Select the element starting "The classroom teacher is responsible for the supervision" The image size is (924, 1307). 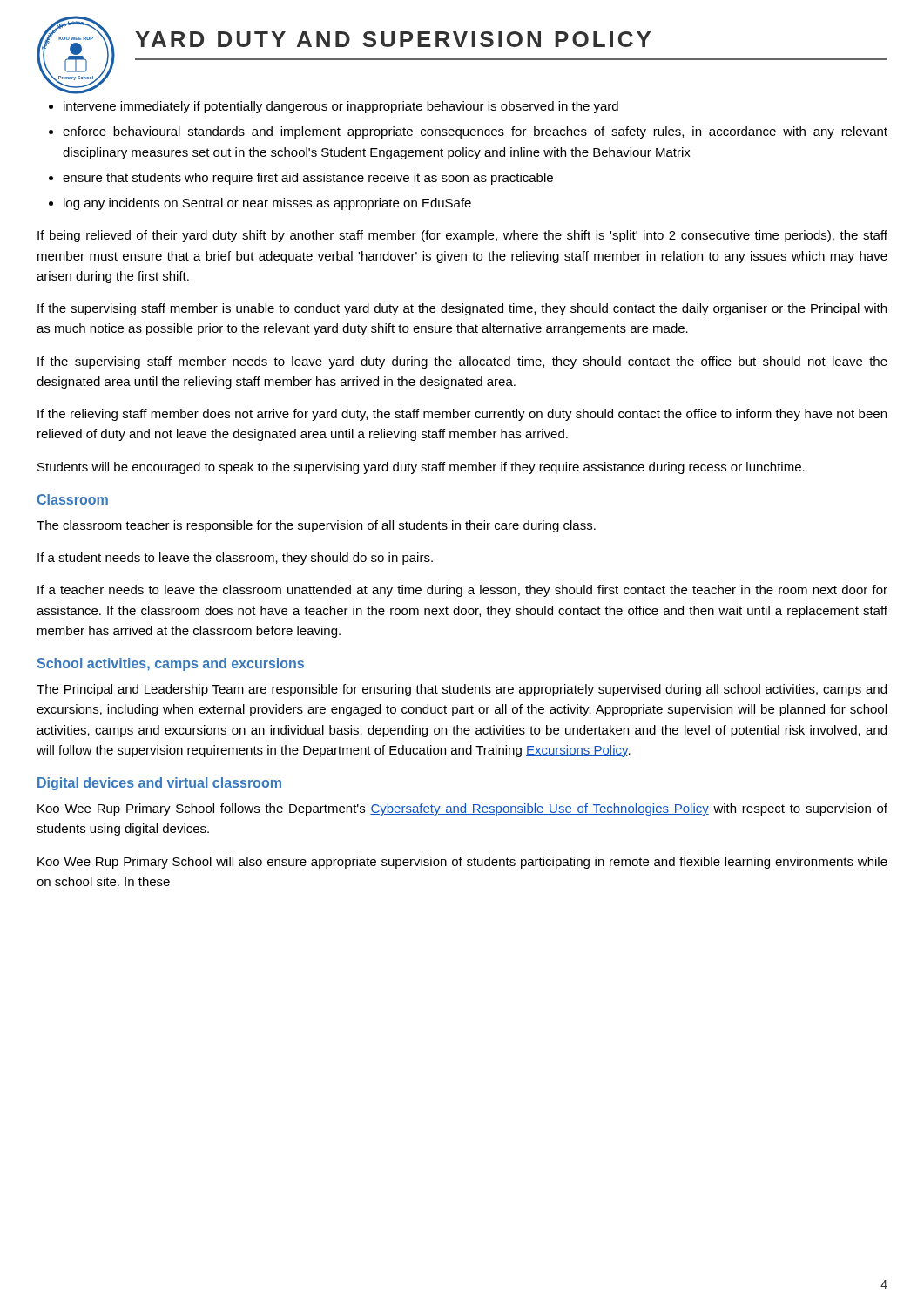click(x=316, y=525)
